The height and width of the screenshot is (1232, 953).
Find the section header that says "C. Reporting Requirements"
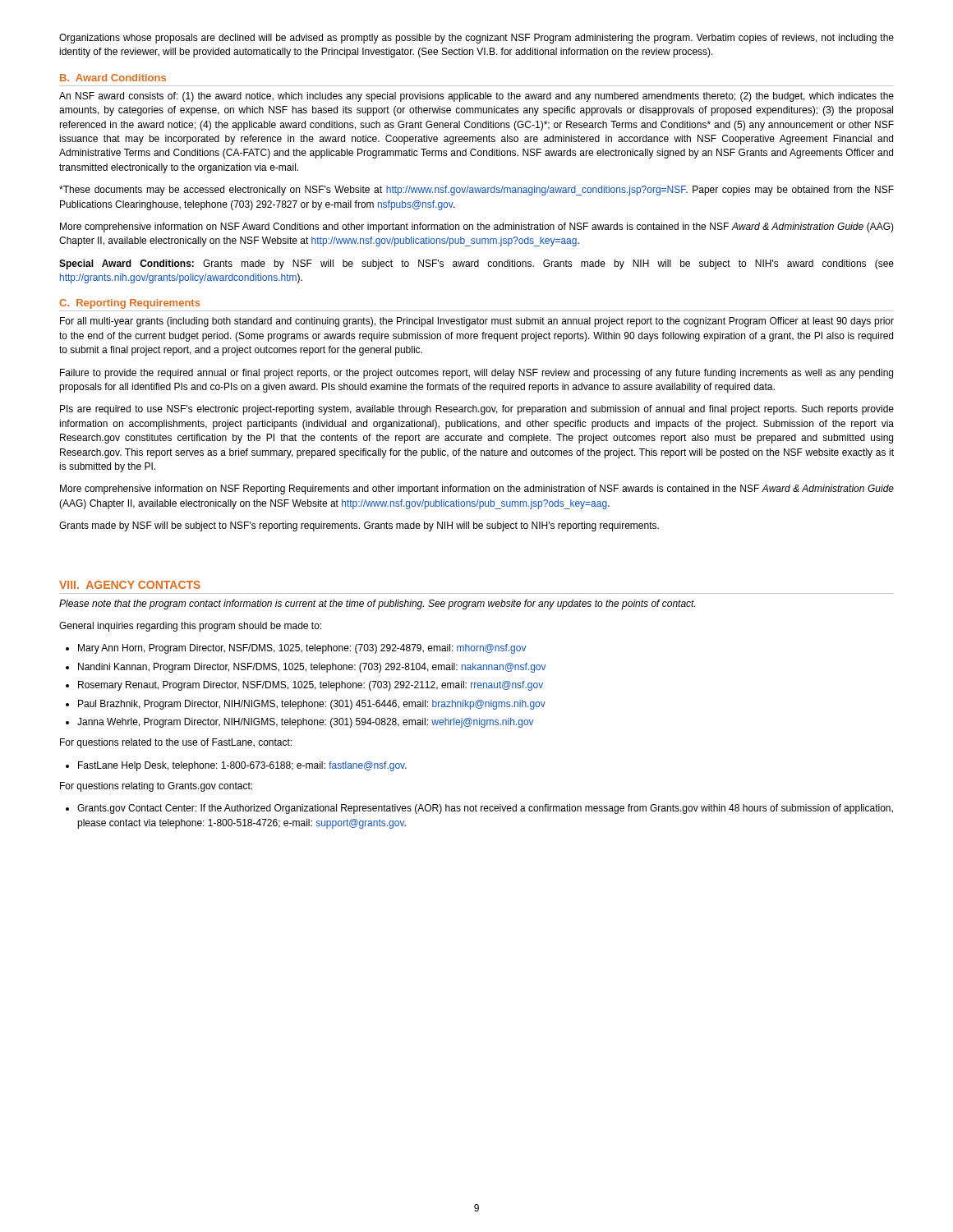tap(130, 303)
